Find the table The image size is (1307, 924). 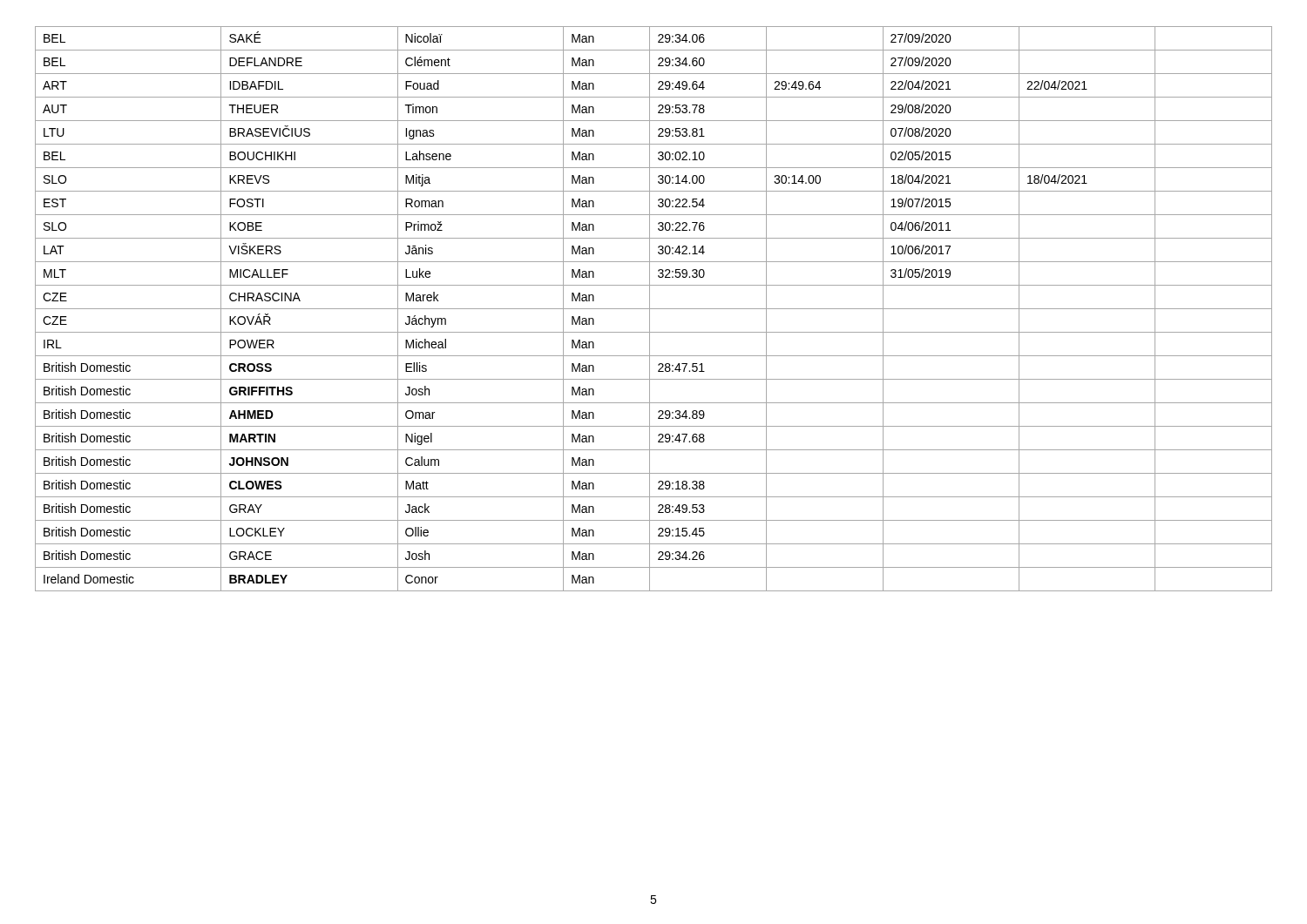point(654,309)
